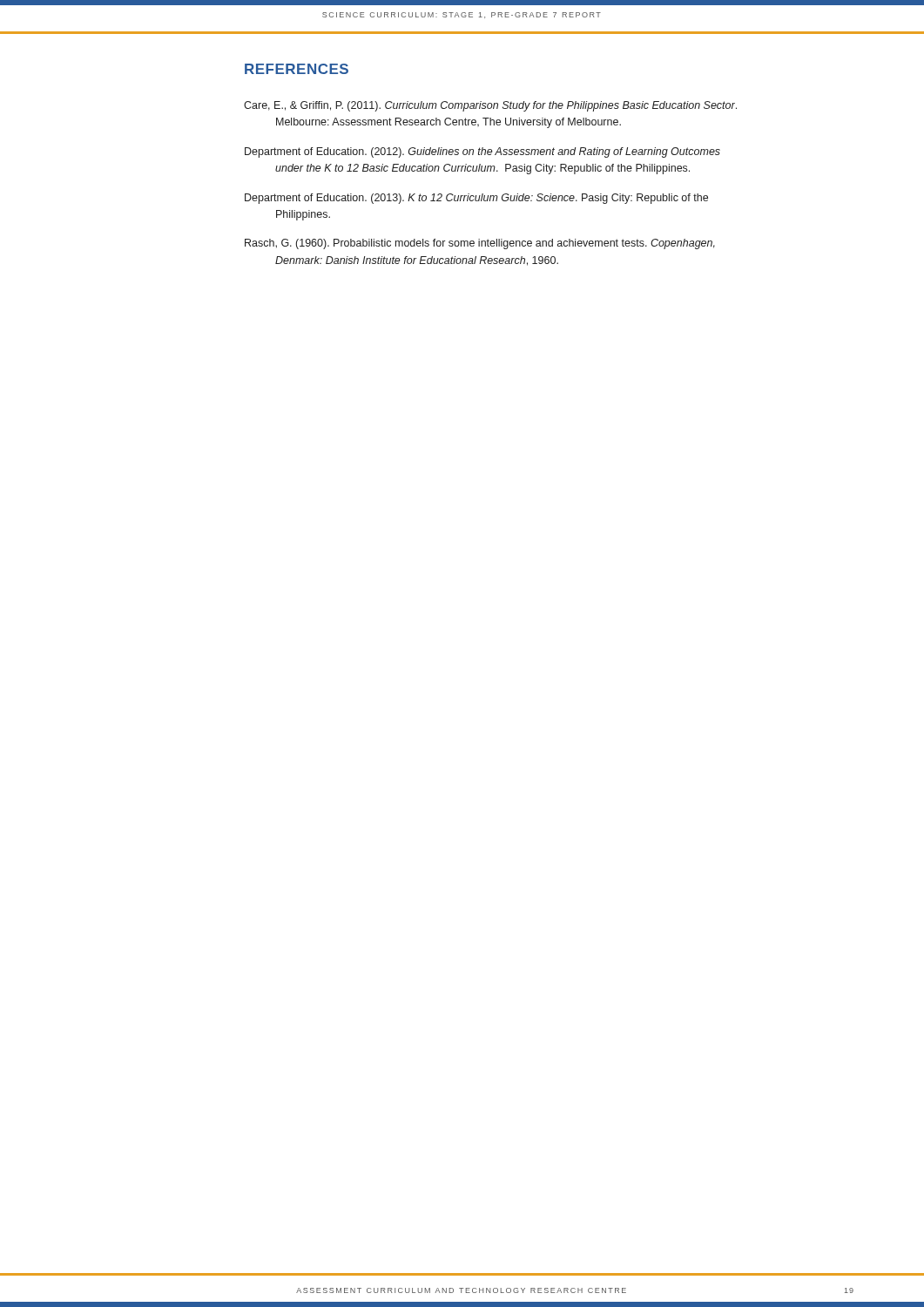Screen dimensions: 1307x924
Task: Where is the passage that starts "Rasch, G. (1960). Probabilistic models for"?
Action: pyautogui.click(x=480, y=252)
